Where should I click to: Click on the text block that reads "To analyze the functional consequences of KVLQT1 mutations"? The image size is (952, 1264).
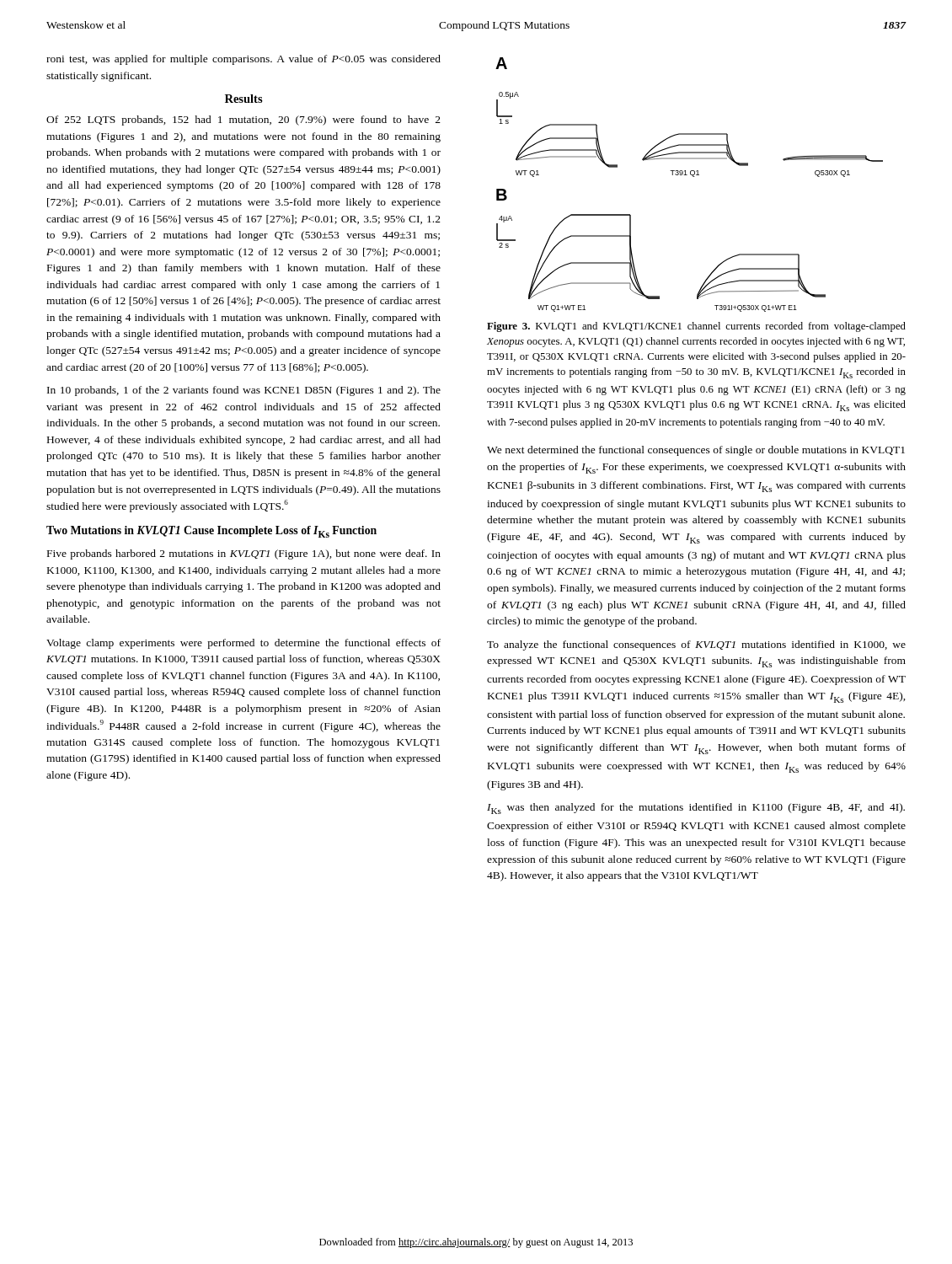pyautogui.click(x=696, y=714)
